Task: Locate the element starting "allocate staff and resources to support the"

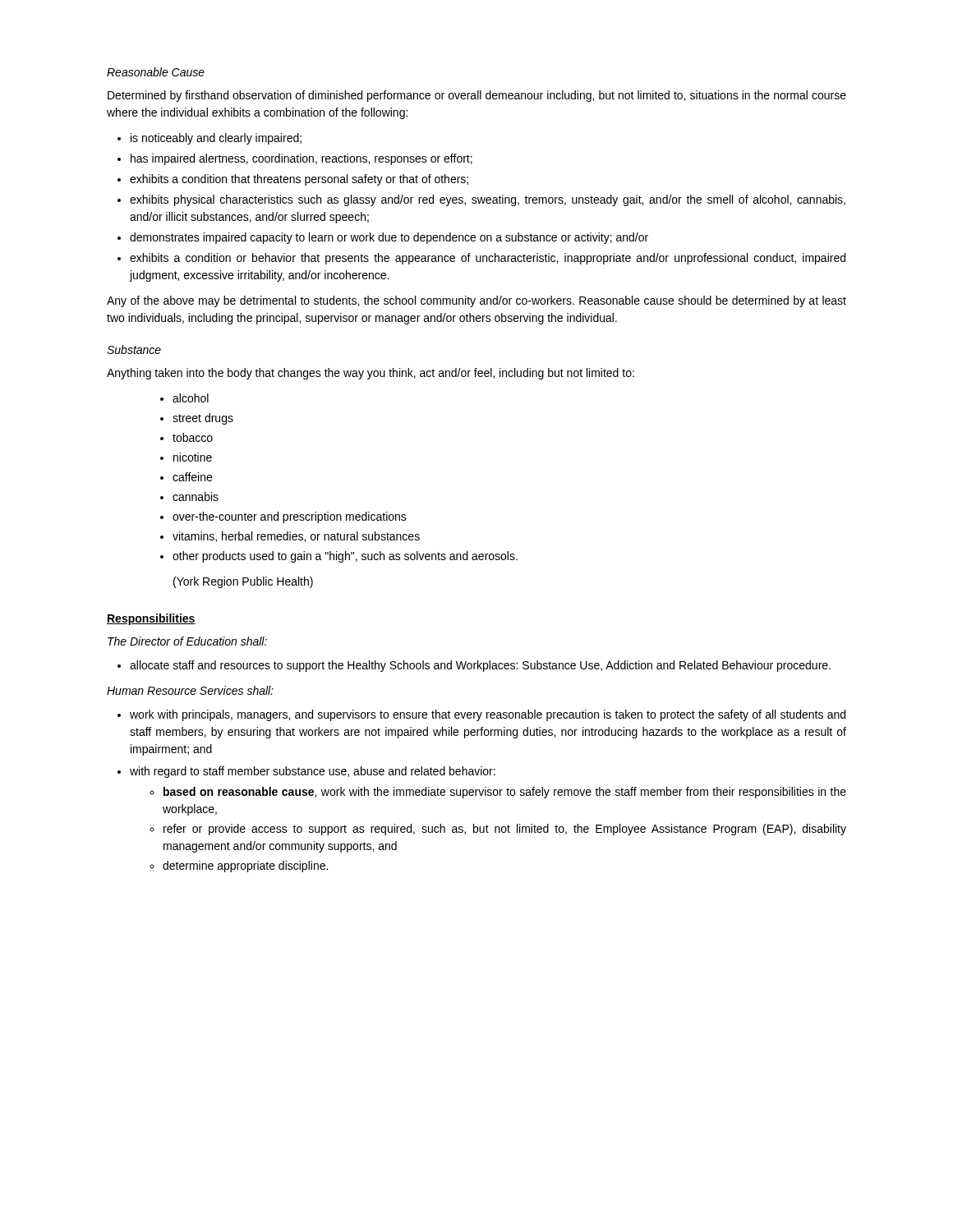Action: (x=481, y=665)
